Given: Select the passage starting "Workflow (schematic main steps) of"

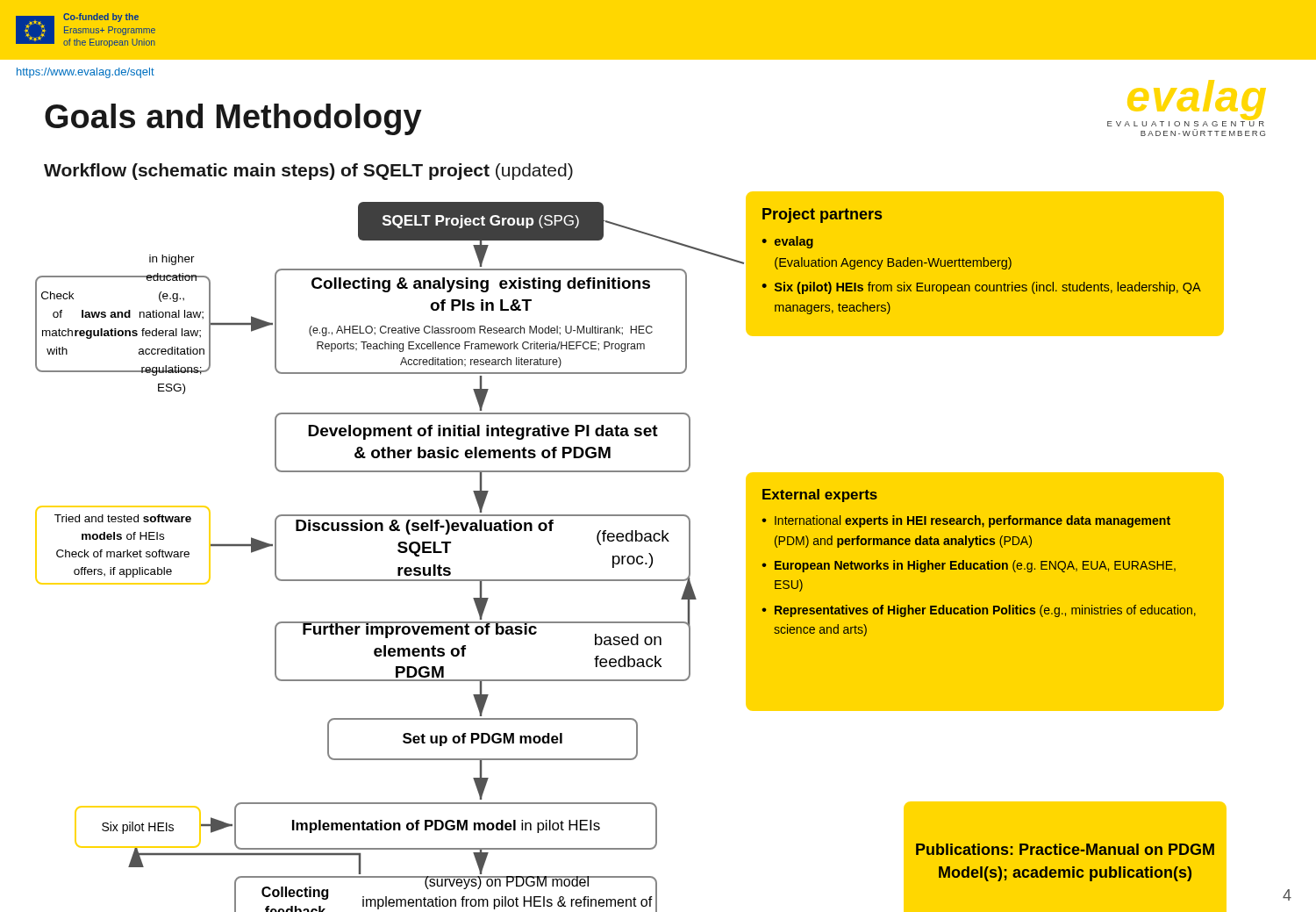Looking at the screenshot, I should (x=309, y=170).
